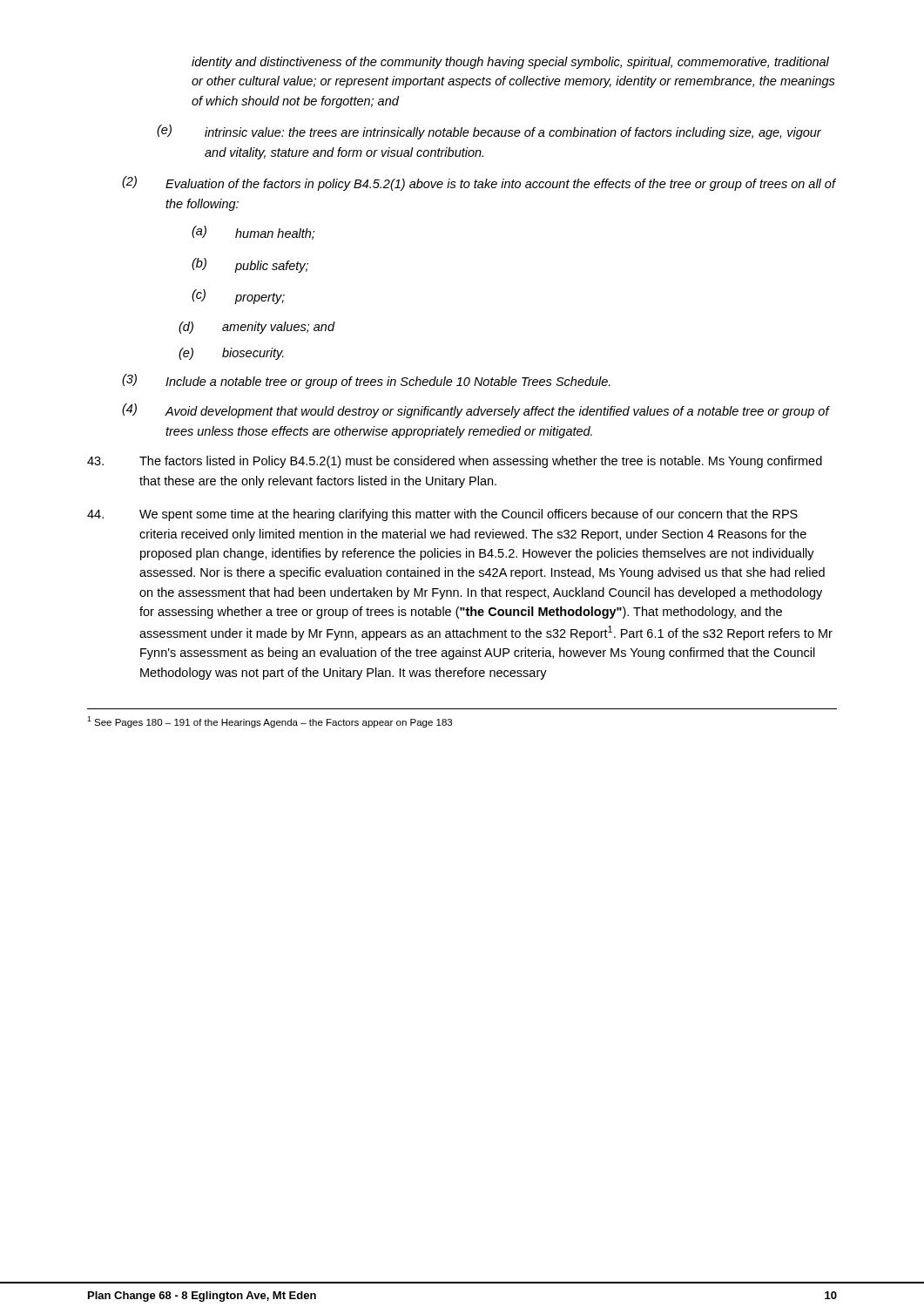924x1307 pixels.
Task: Where is the passage that starts "(d) amenity values;"?
Action: 256,326
